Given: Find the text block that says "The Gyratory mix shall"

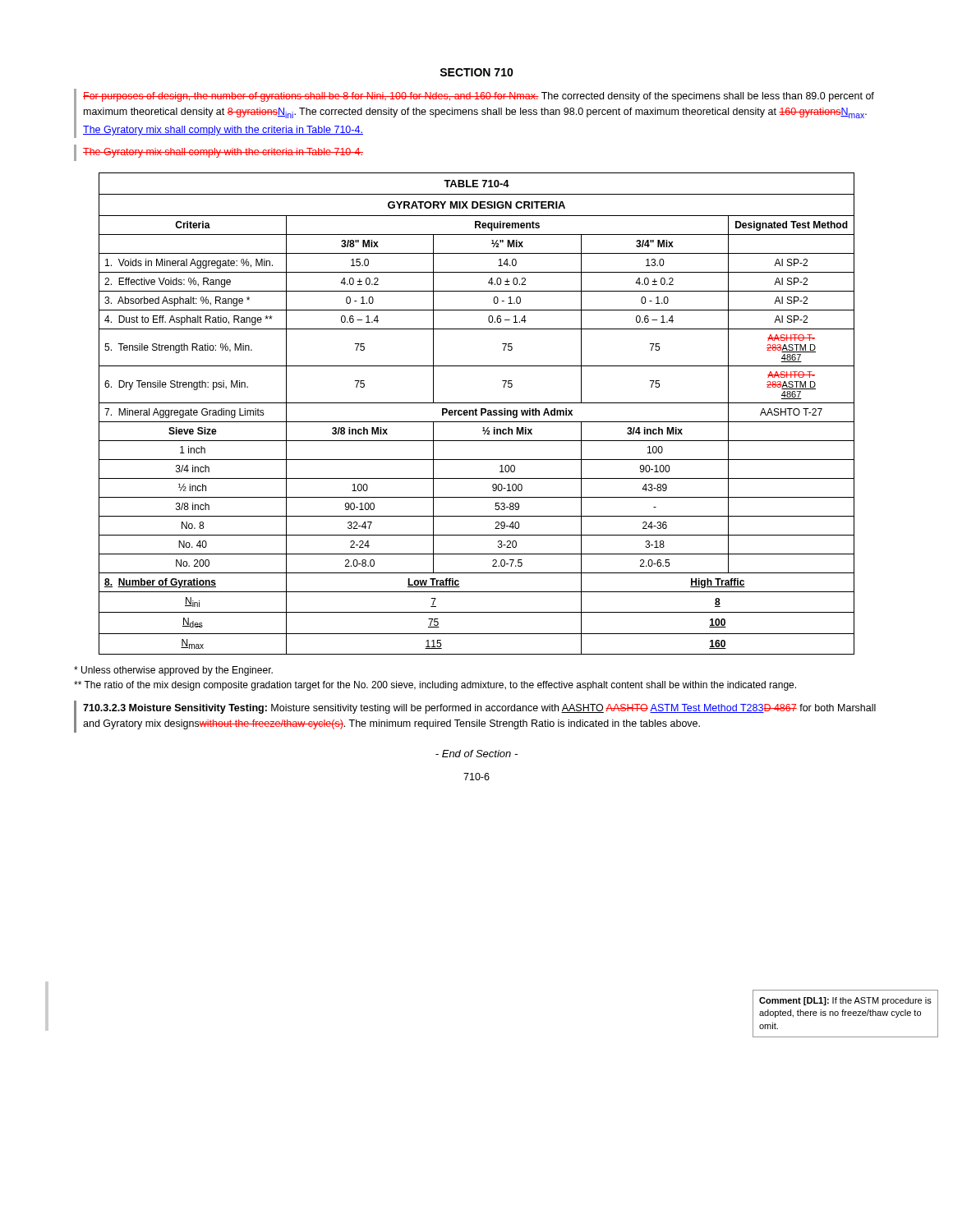Looking at the screenshot, I should click(x=223, y=152).
